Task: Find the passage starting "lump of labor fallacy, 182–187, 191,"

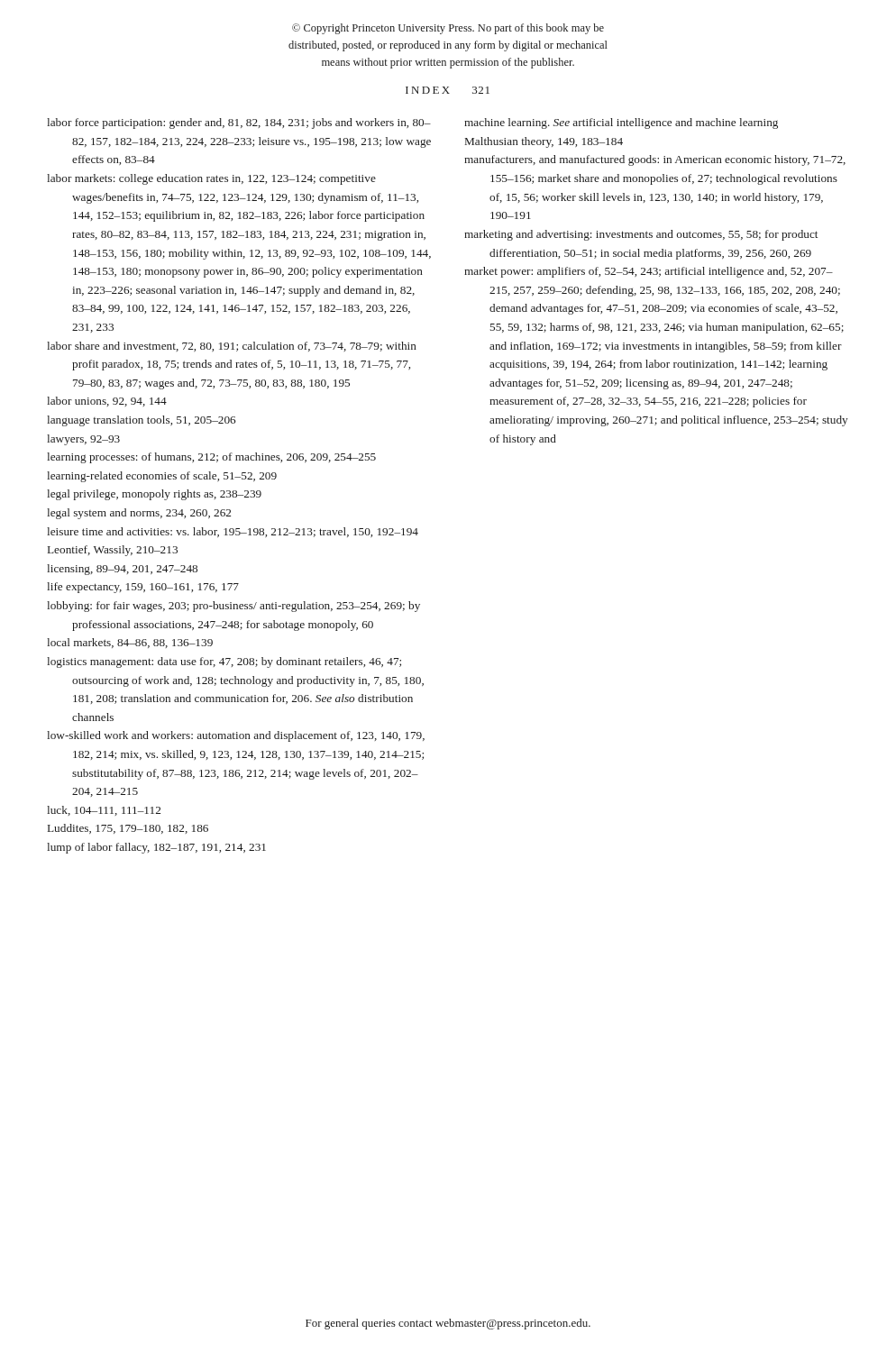Action: click(x=239, y=848)
